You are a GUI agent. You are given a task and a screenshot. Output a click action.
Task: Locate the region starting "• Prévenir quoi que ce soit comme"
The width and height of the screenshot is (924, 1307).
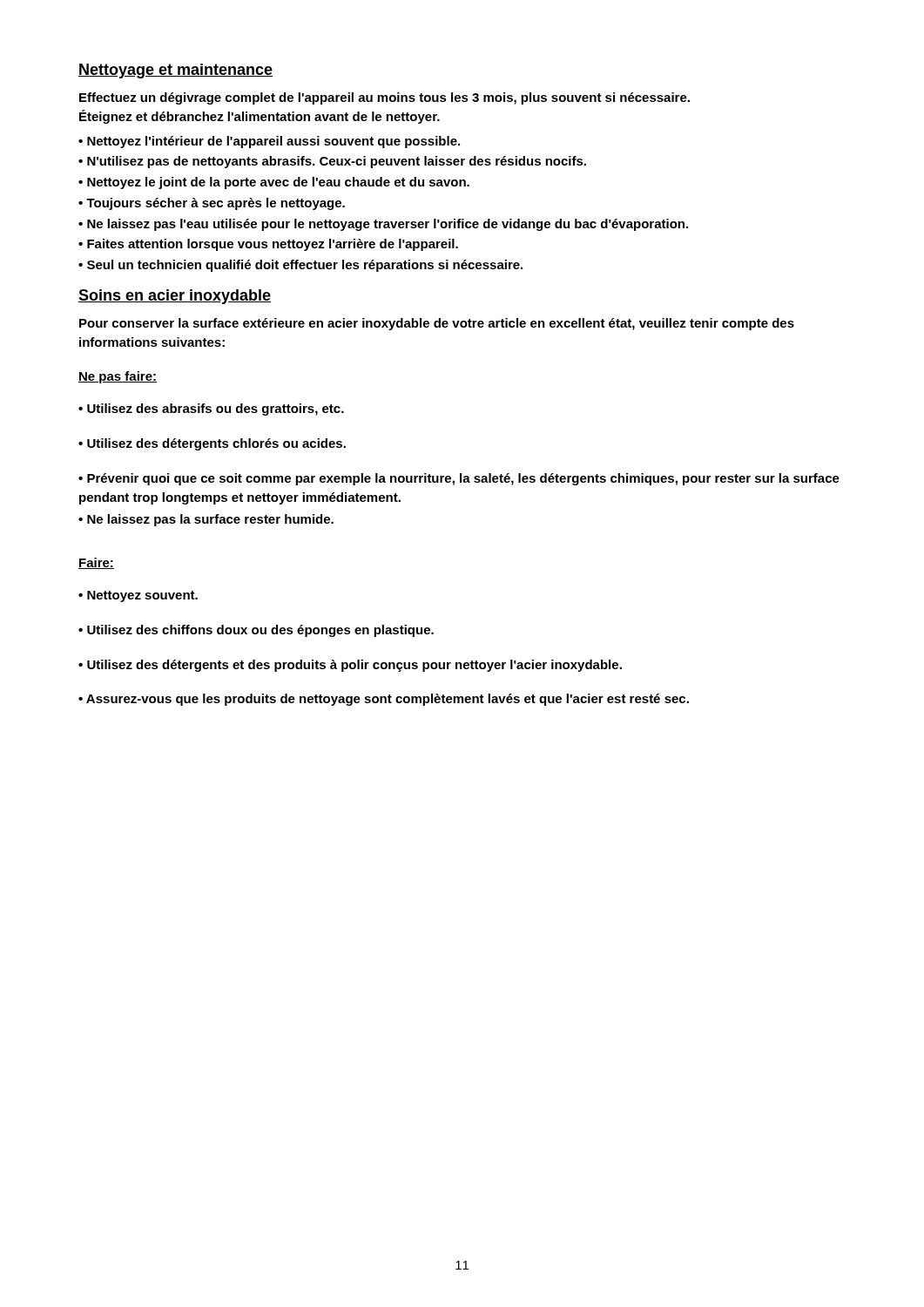[x=459, y=487]
